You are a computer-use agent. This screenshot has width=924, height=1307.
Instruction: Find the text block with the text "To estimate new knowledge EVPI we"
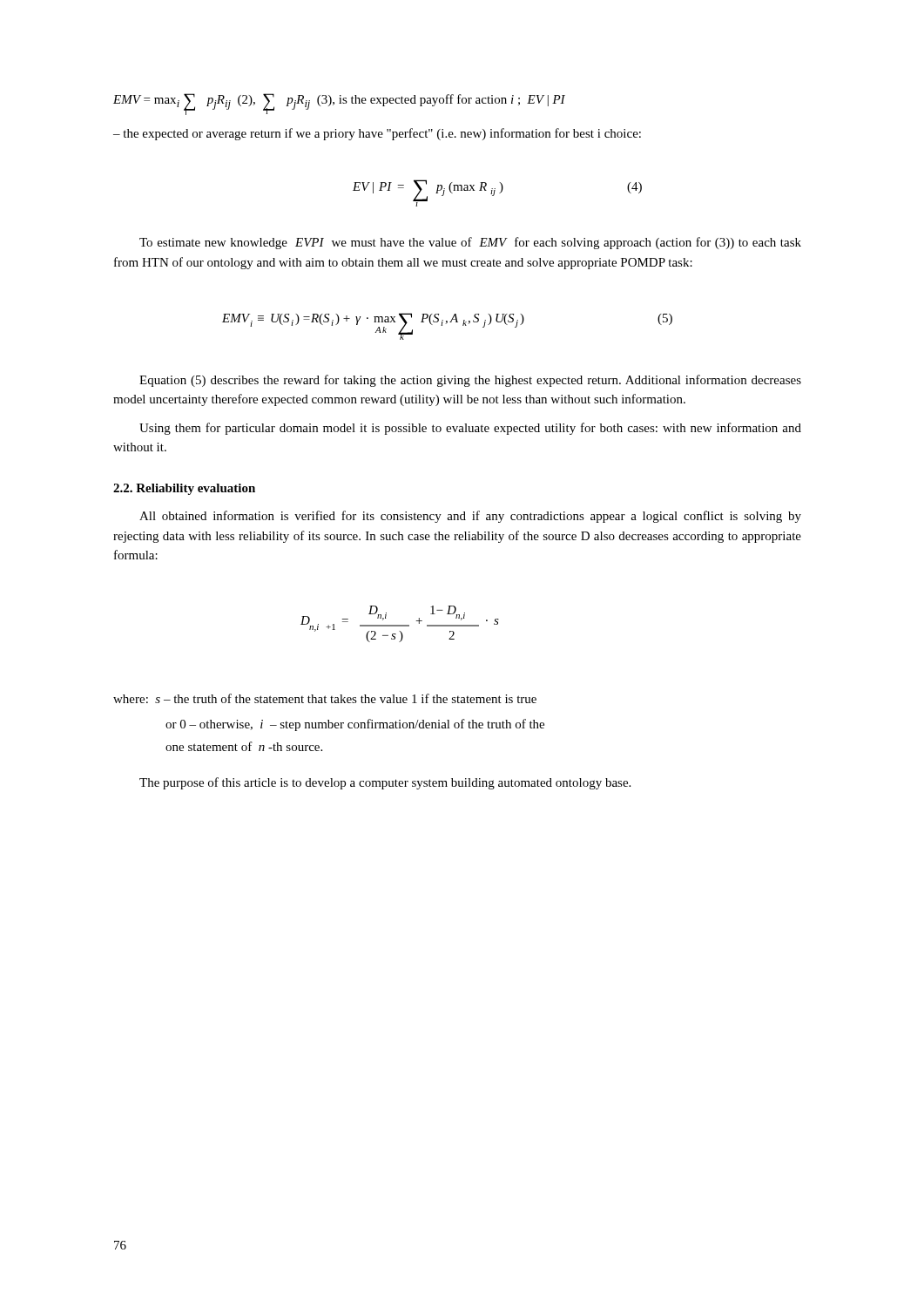(x=457, y=252)
